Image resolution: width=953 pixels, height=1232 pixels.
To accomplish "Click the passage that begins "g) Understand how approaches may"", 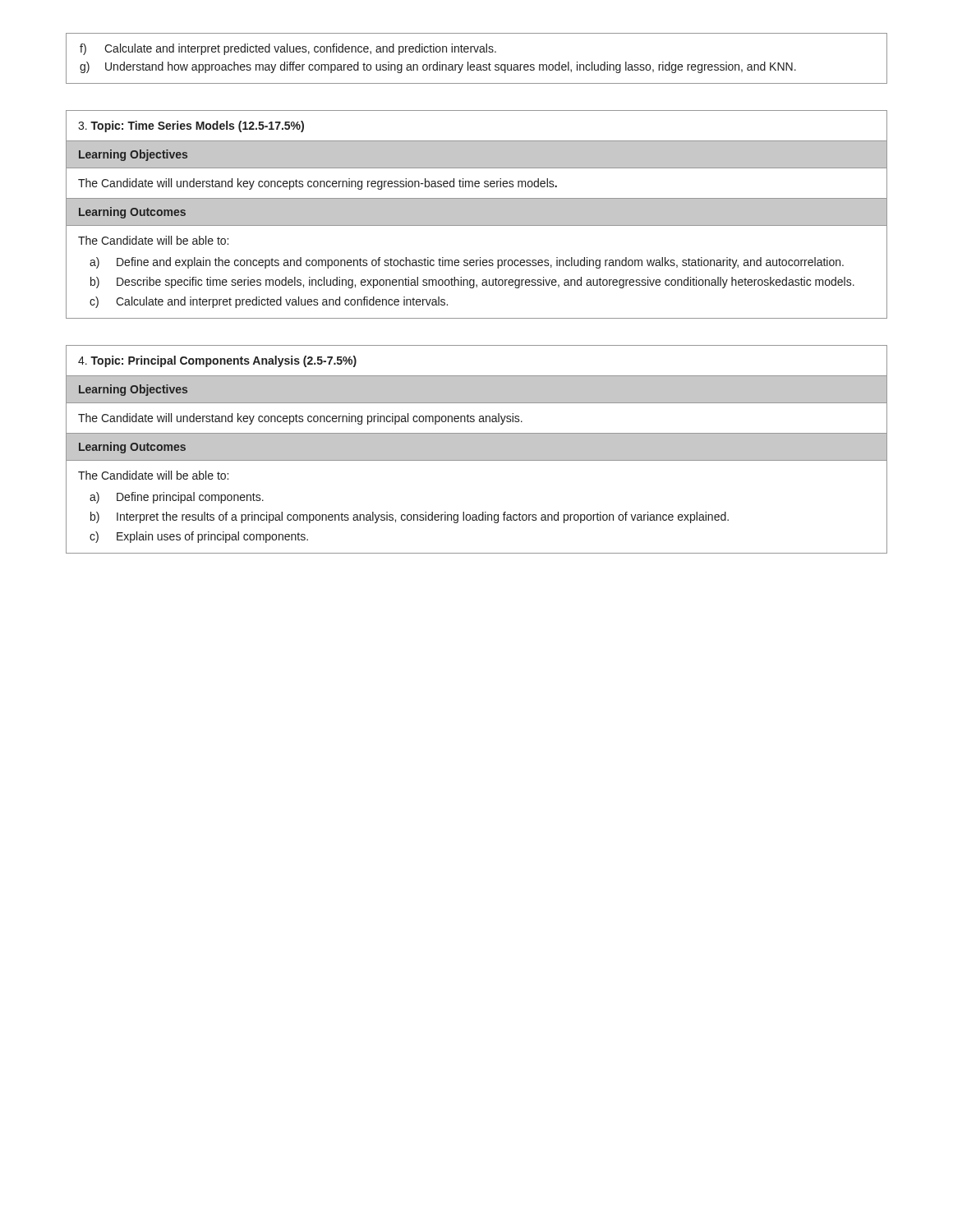I will (476, 67).
